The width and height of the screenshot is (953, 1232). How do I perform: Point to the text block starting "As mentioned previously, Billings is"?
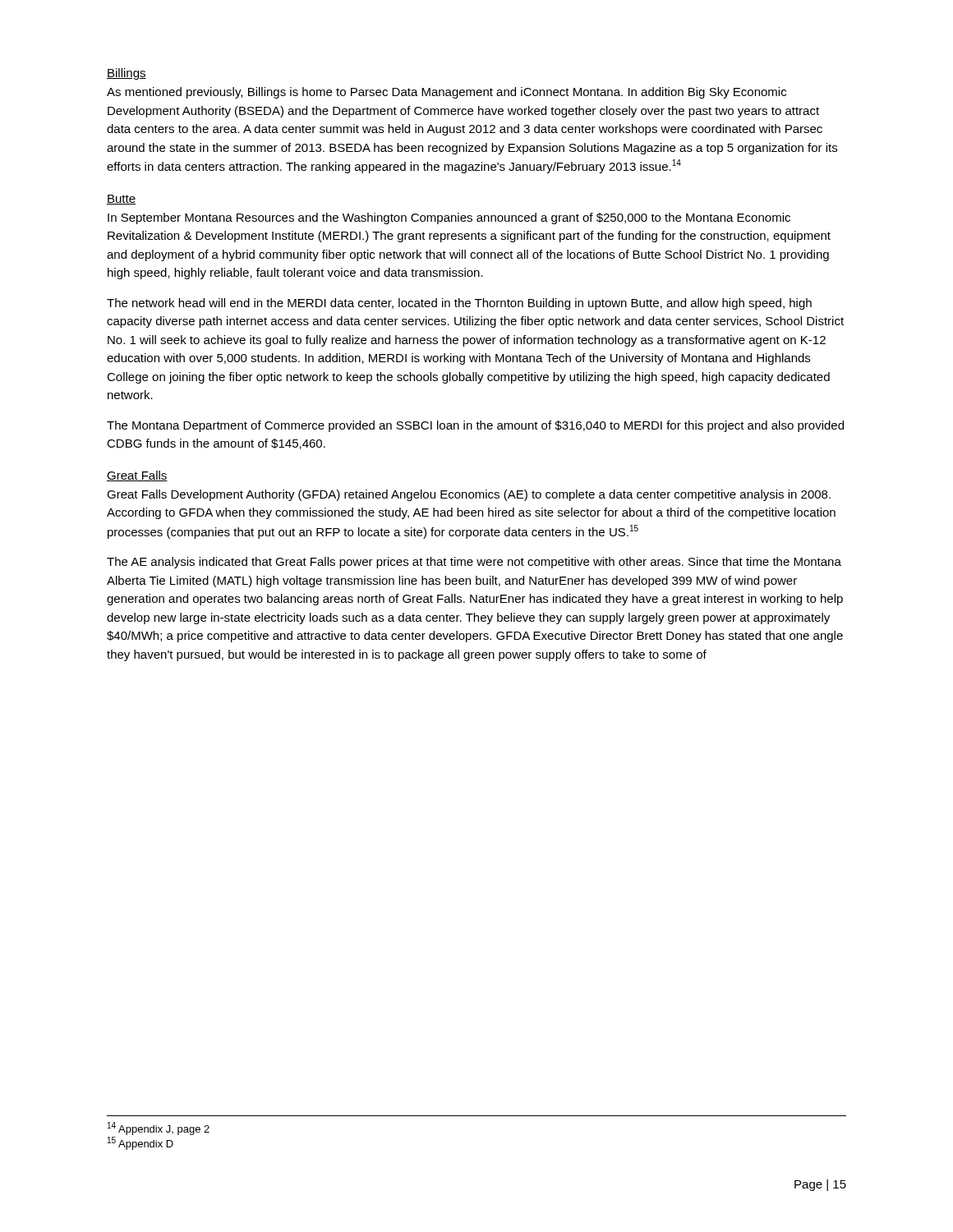[x=472, y=129]
